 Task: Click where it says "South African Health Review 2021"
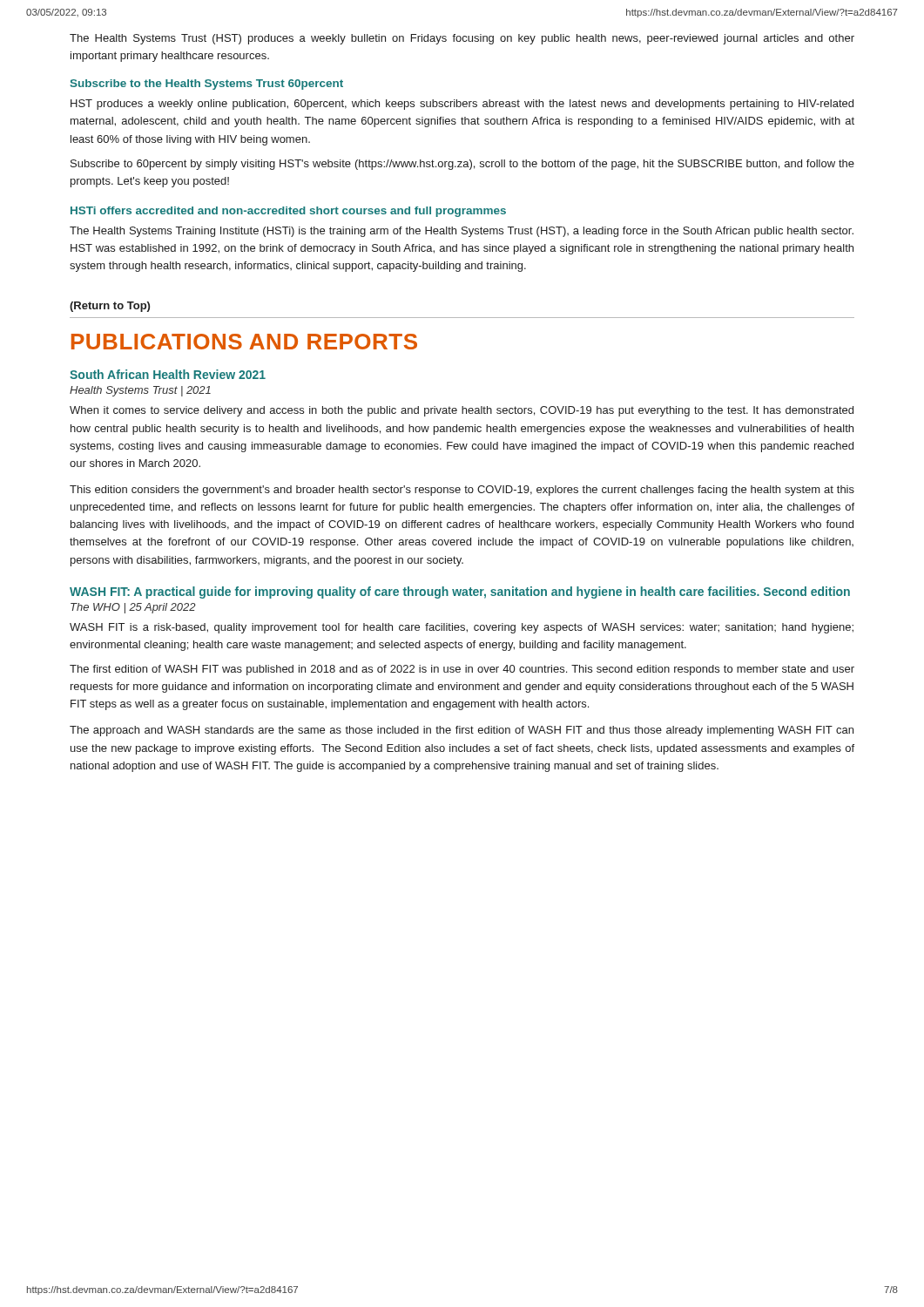tap(168, 375)
